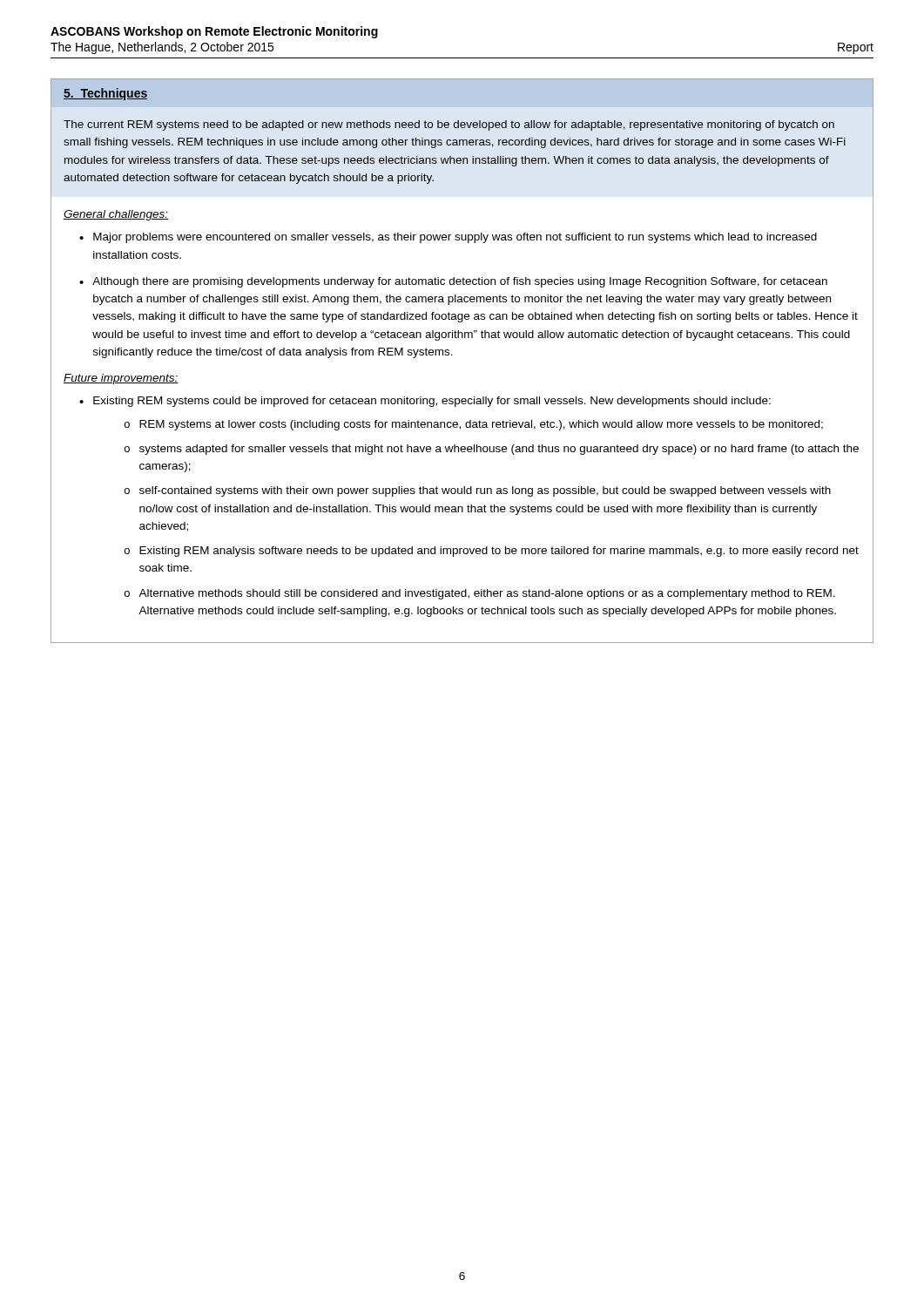The width and height of the screenshot is (924, 1307).
Task: Click the passage that begins "self-contained systems with their own power"
Action: (x=500, y=508)
